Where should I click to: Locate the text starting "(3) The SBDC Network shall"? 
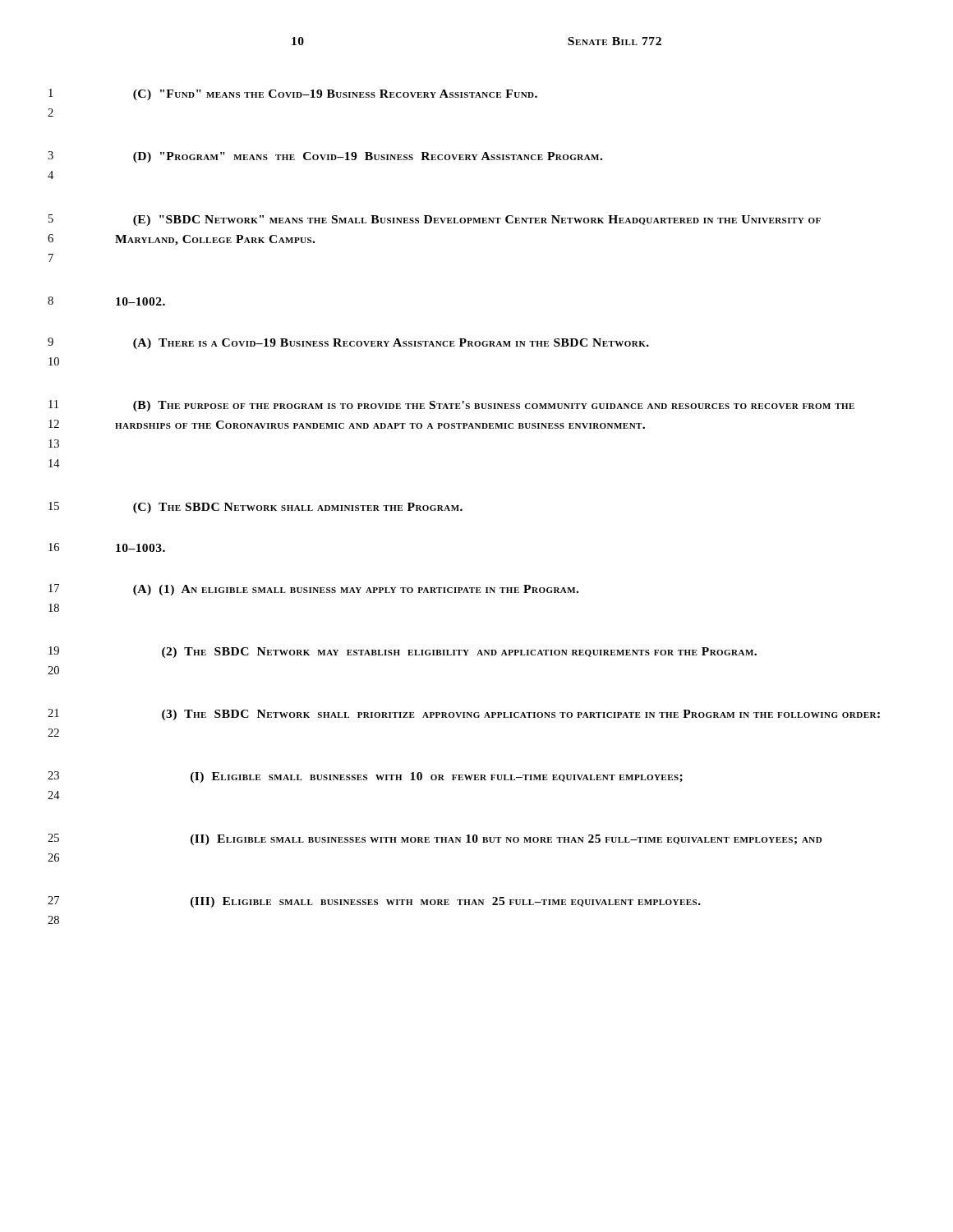tap(498, 713)
